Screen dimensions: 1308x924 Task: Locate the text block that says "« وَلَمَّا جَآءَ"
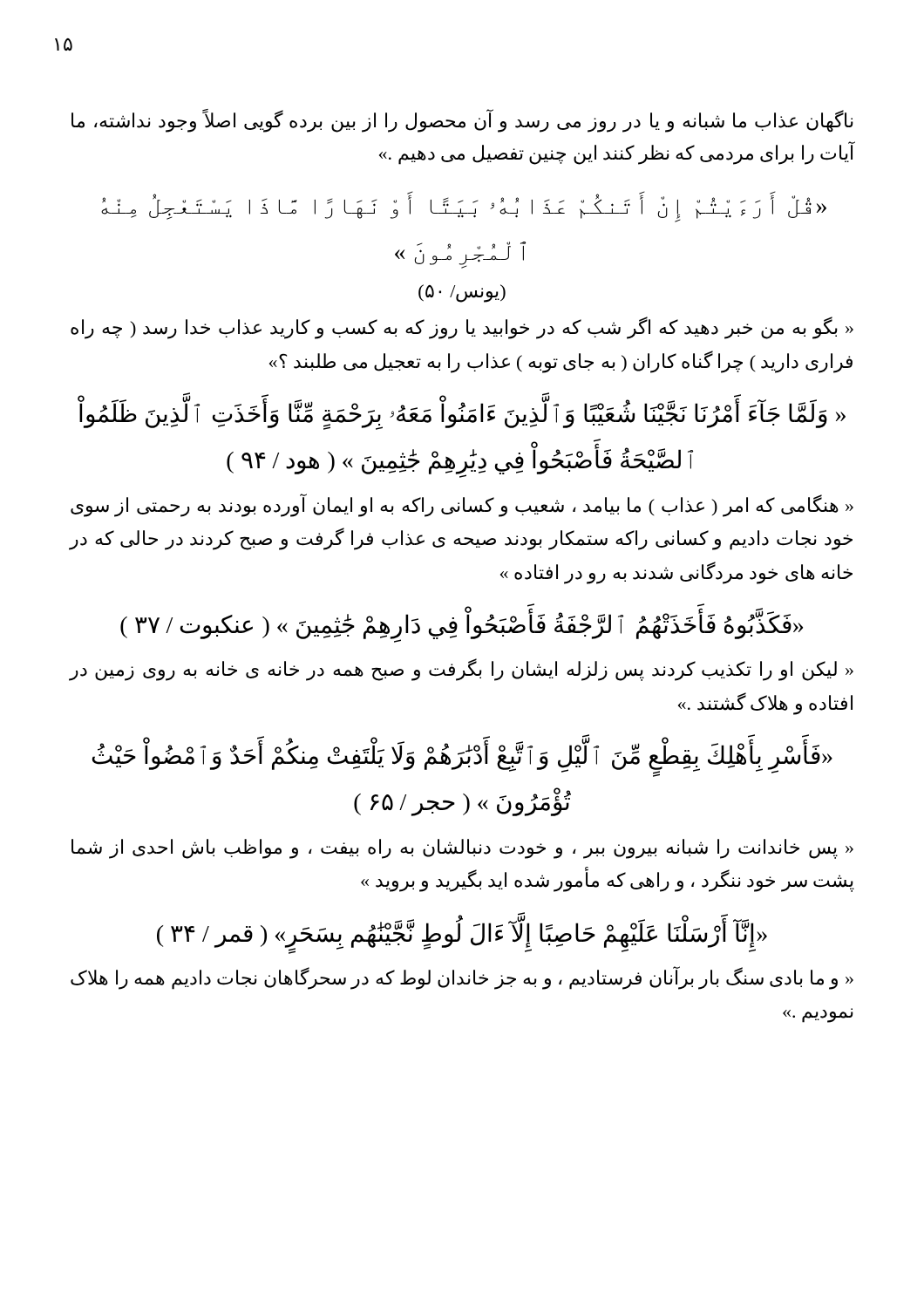point(462,437)
